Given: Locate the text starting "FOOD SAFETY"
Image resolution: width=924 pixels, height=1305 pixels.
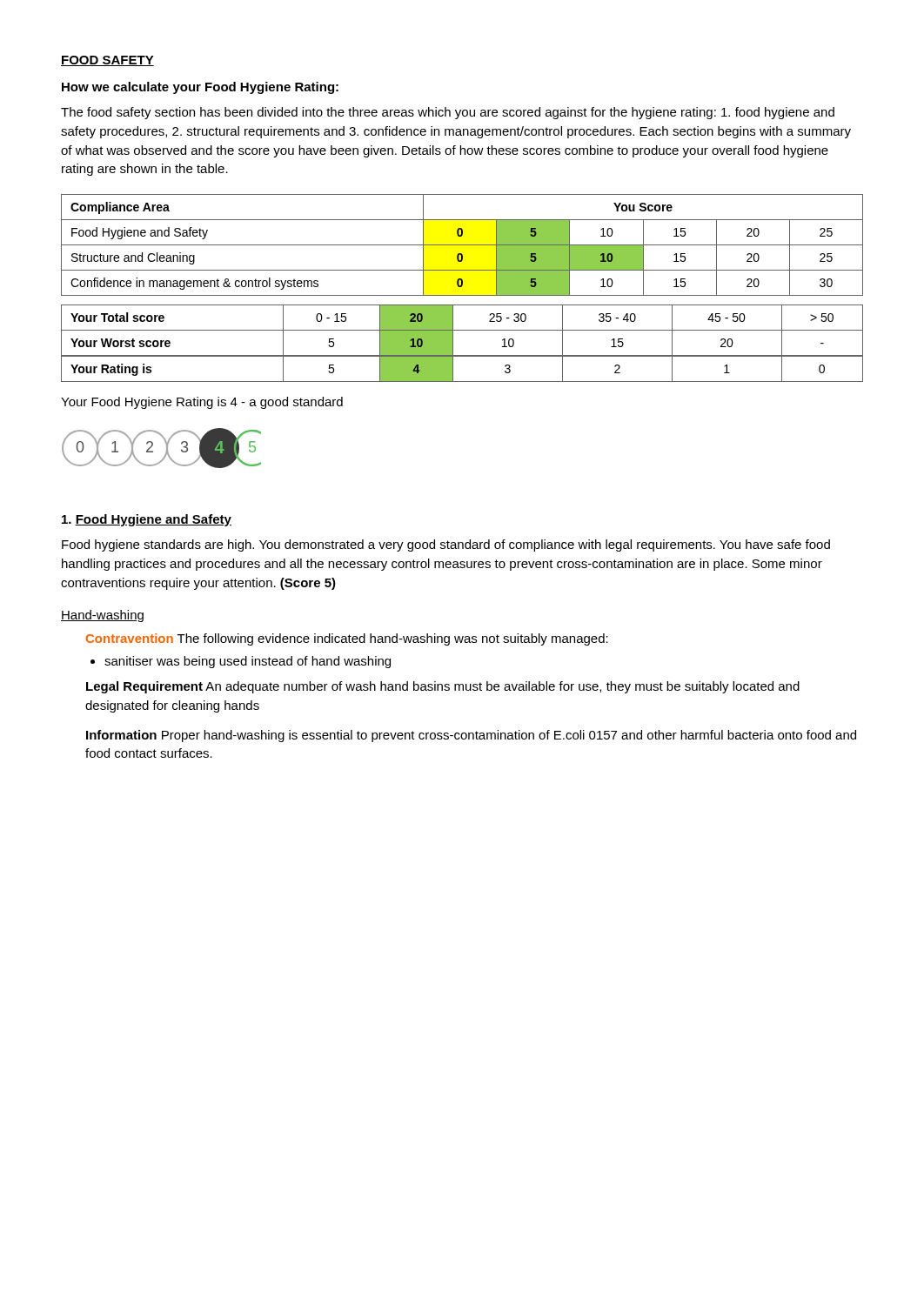Looking at the screenshot, I should 107,60.
